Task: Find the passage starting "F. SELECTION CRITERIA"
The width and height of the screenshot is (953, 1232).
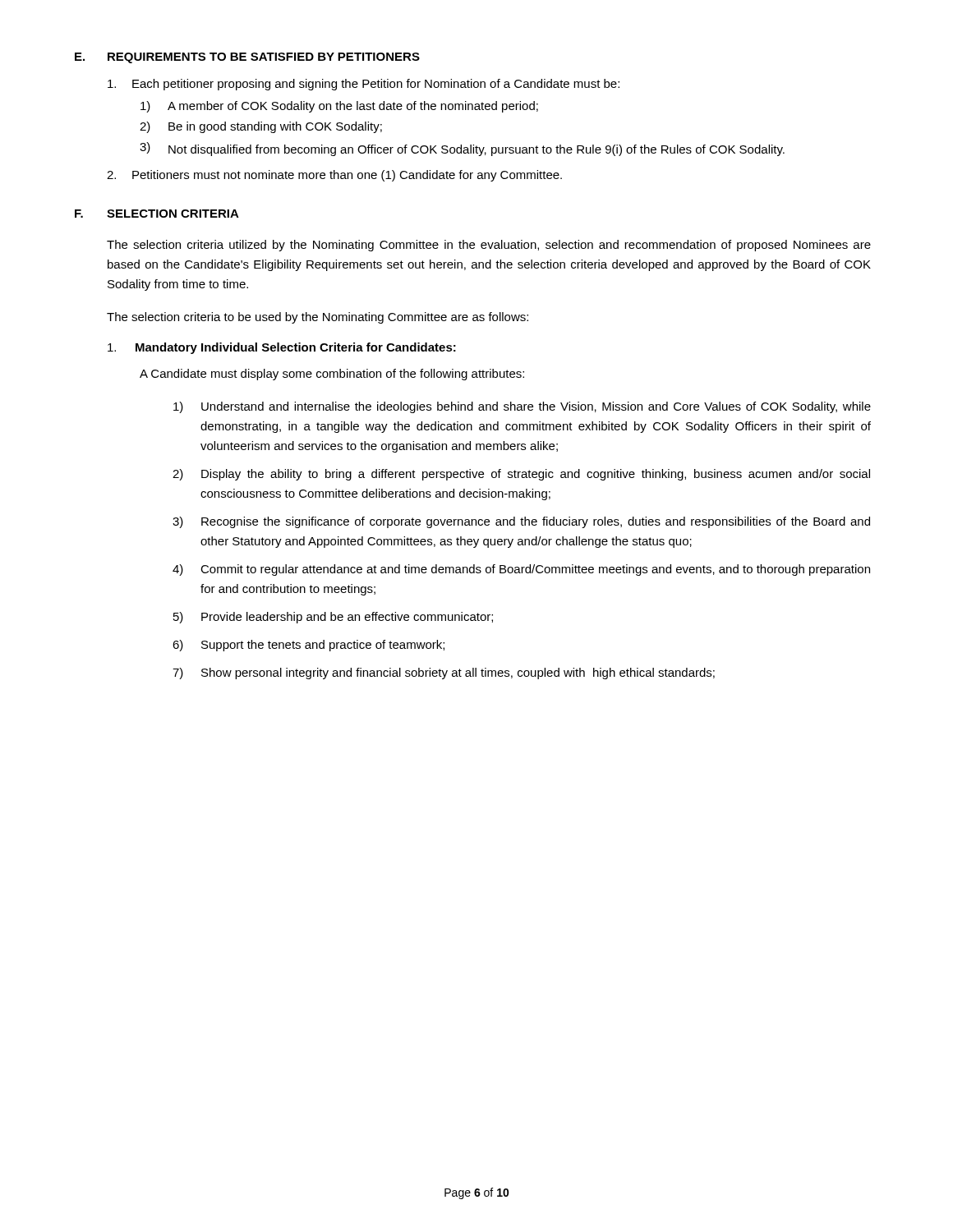Action: 156,213
